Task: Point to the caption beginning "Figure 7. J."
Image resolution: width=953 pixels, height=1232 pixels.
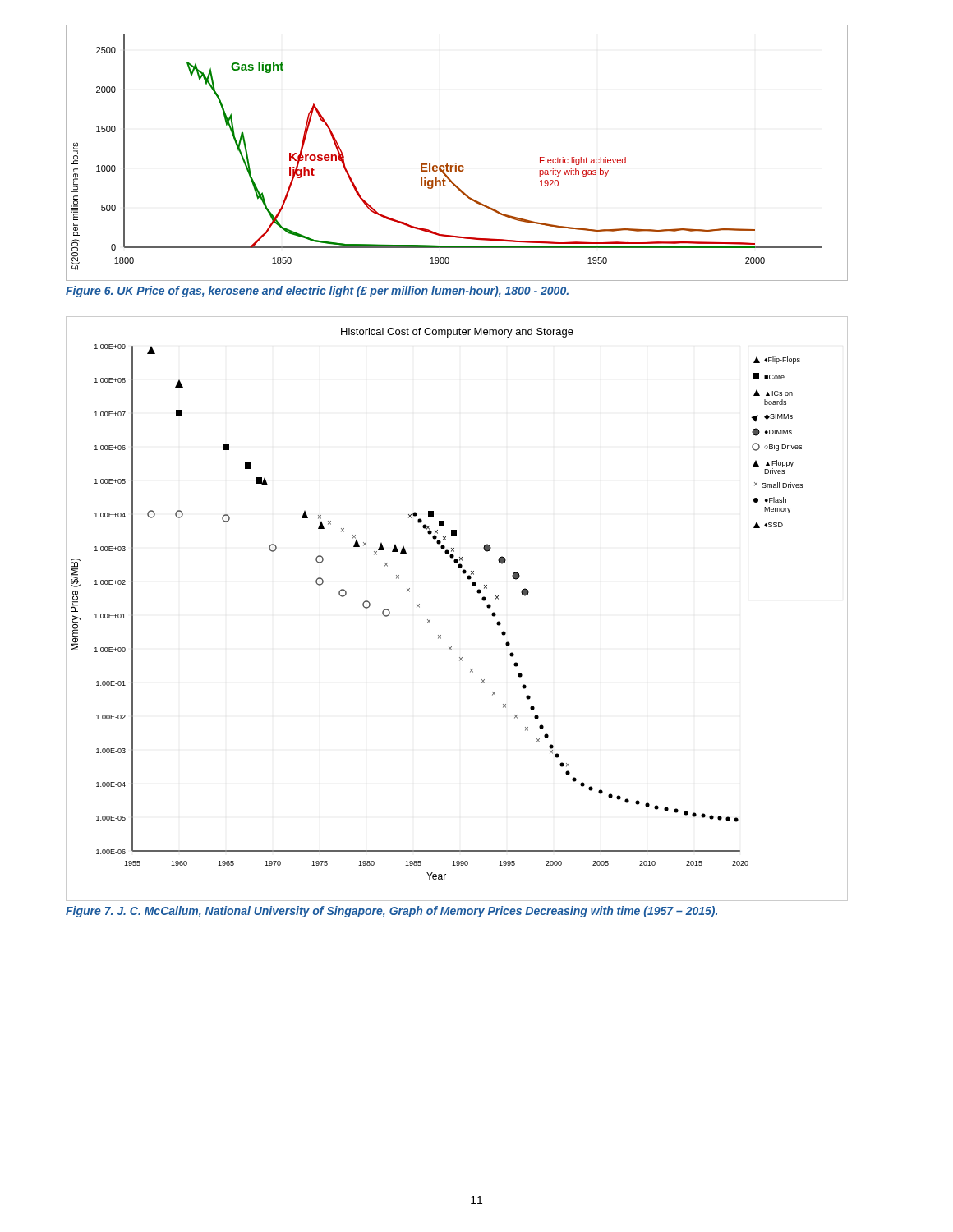Action: pos(392,911)
